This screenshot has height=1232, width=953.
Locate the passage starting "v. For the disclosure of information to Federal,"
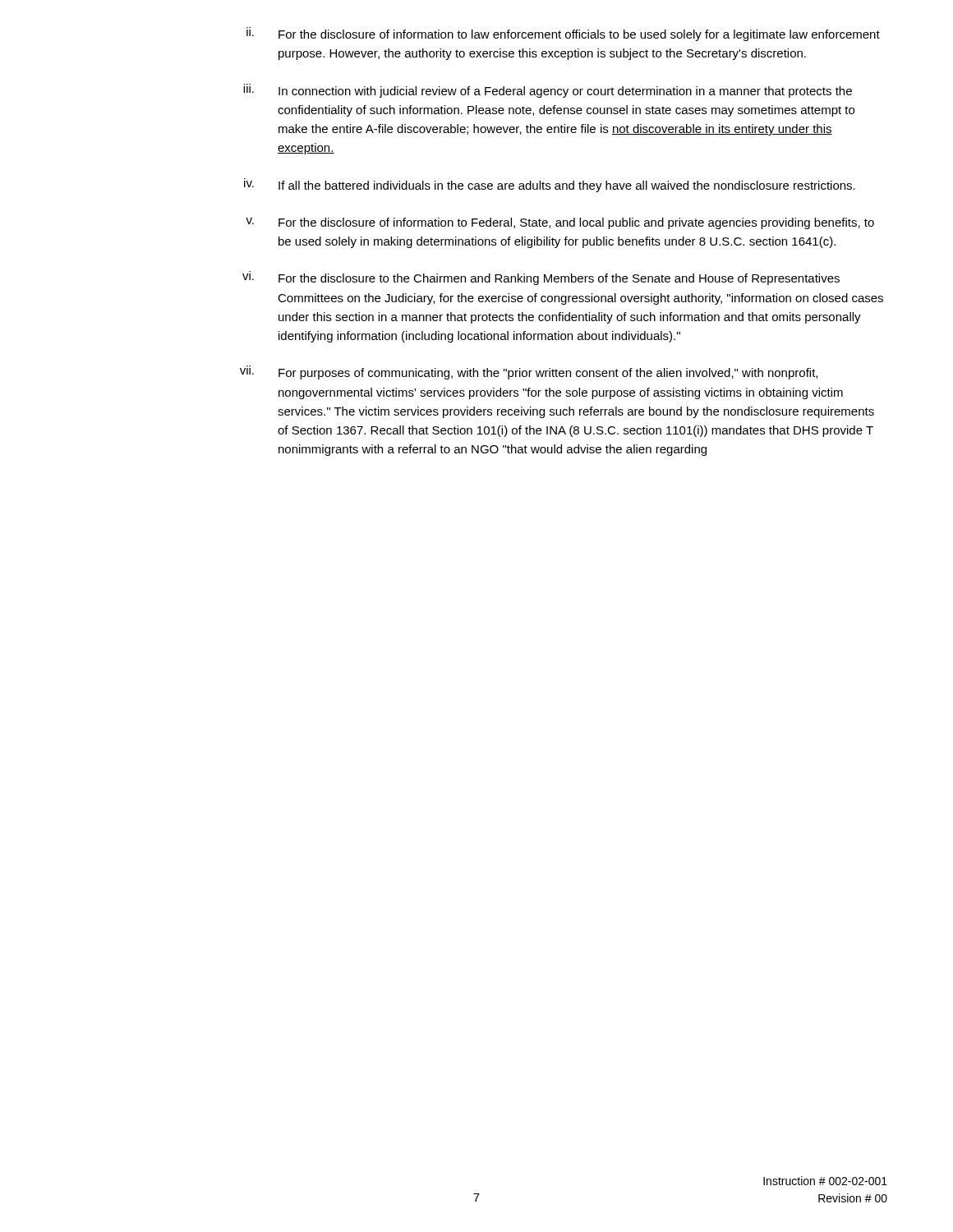542,232
